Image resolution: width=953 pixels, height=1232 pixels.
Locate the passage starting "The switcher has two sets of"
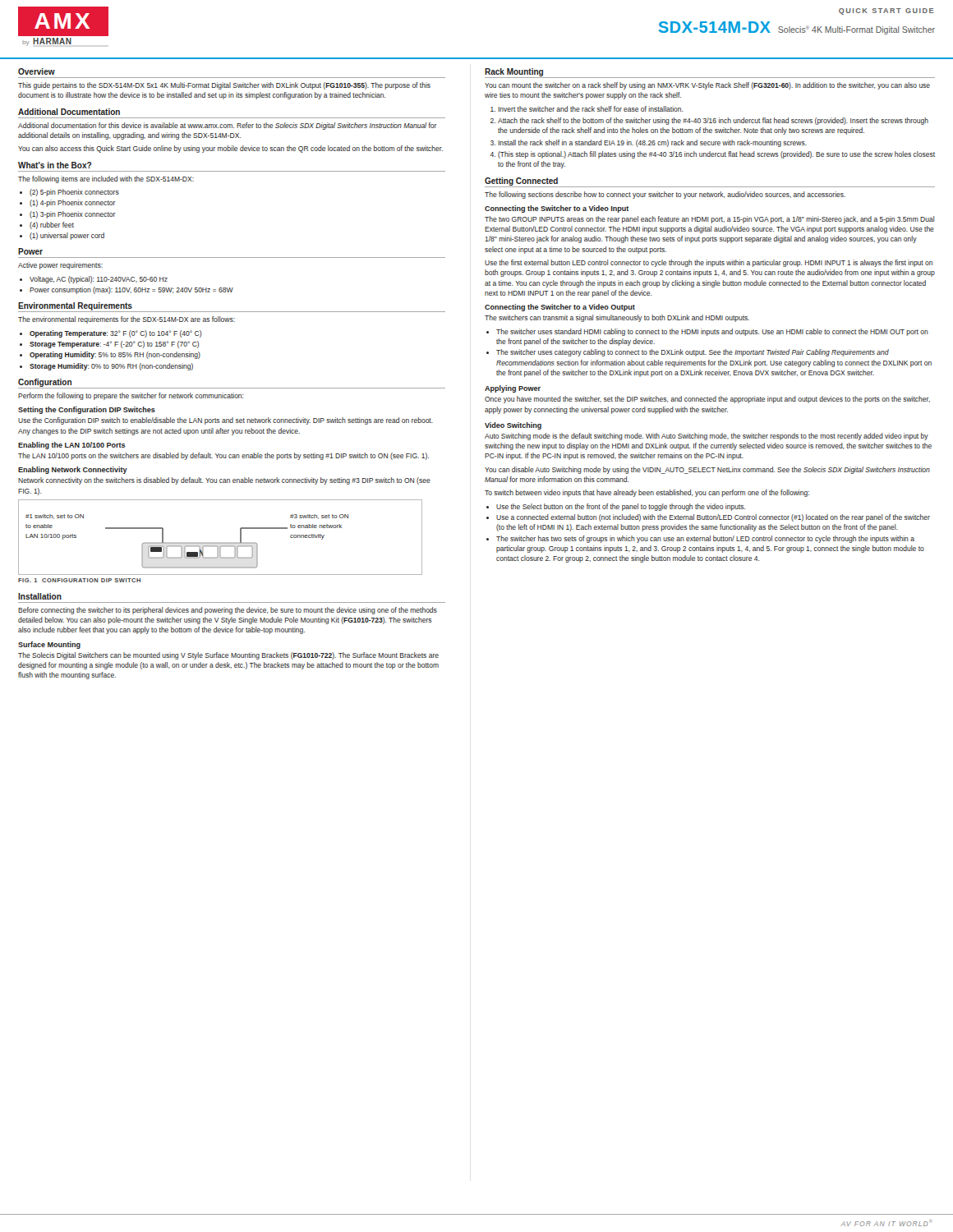(716, 549)
